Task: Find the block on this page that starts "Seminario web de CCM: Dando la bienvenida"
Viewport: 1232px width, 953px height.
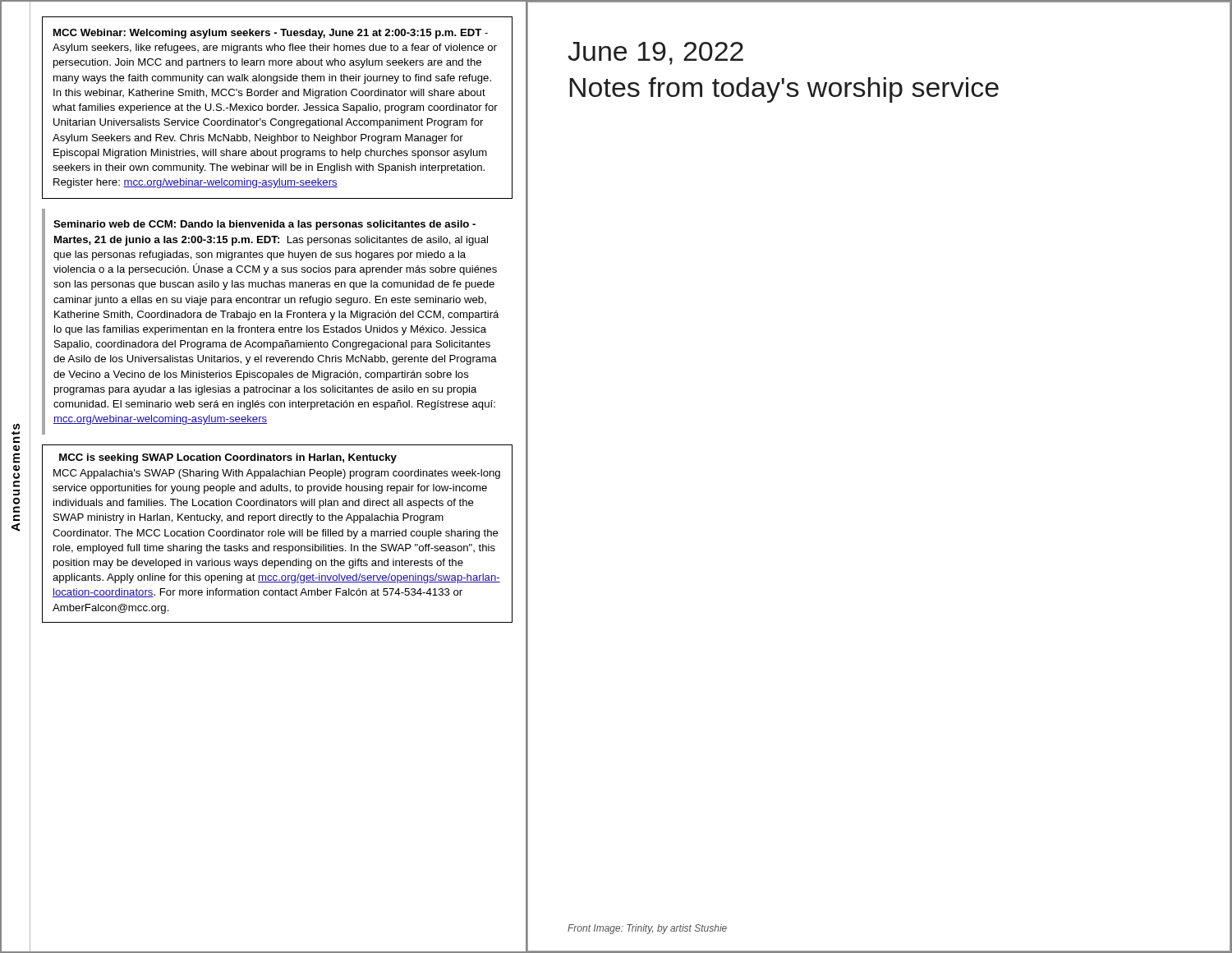Action: 276,321
